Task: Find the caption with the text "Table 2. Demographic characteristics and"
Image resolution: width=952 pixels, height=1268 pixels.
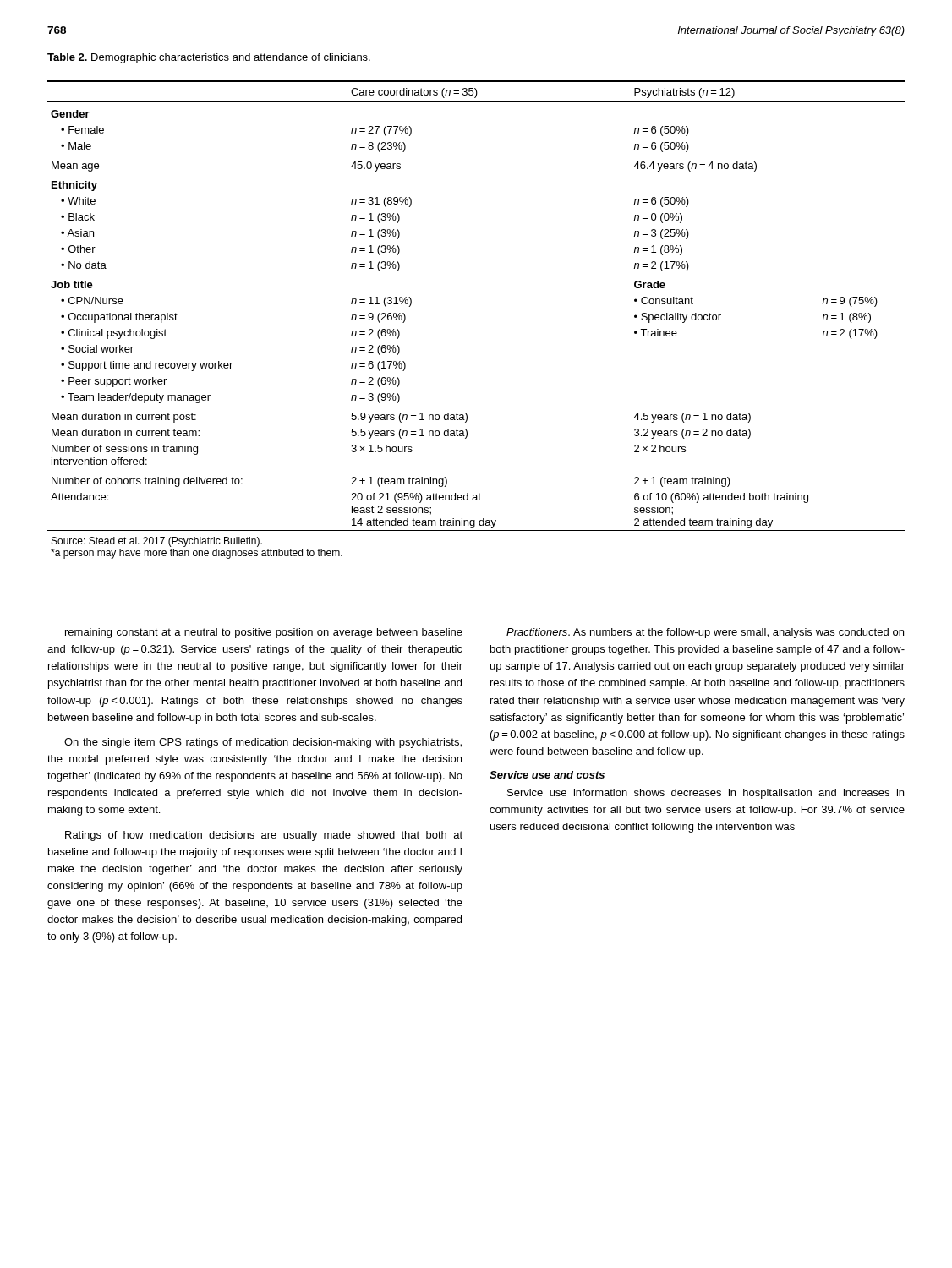Action: pyautogui.click(x=209, y=57)
